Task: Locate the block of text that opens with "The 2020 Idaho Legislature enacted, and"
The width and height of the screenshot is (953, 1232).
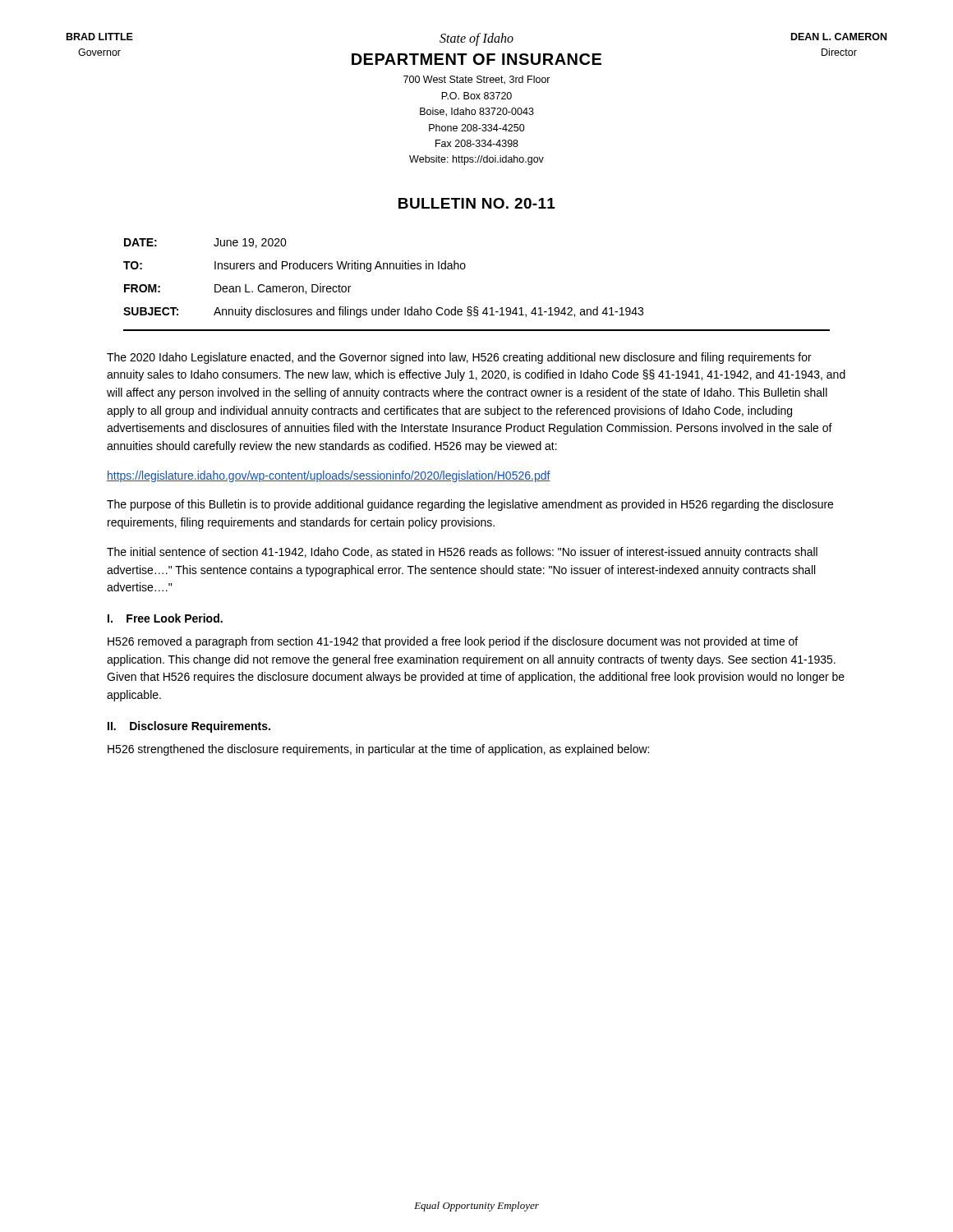Action: (476, 402)
